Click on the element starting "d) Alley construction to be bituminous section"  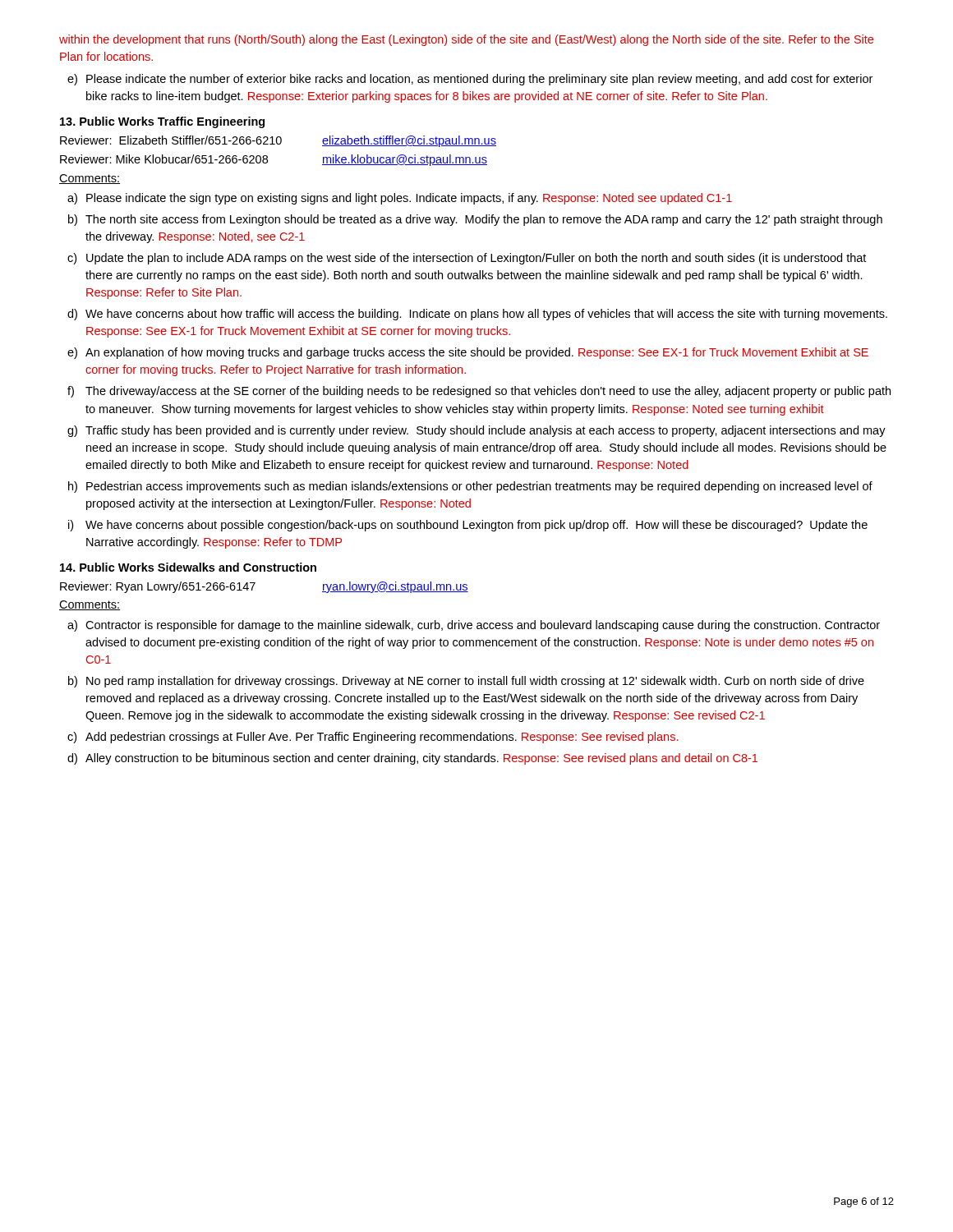coord(413,759)
